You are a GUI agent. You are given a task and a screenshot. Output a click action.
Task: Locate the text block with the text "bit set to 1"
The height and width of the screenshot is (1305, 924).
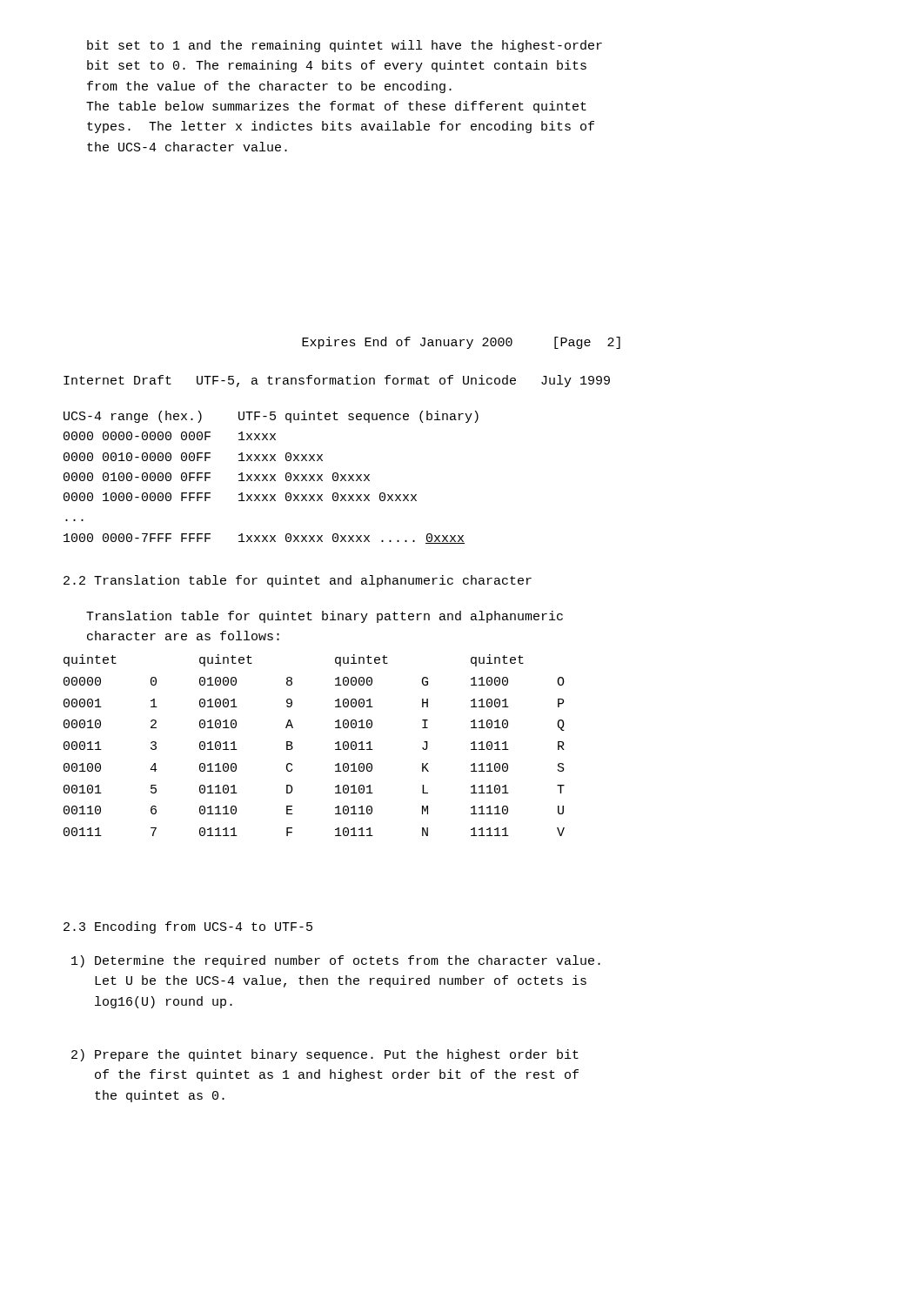click(x=333, y=67)
